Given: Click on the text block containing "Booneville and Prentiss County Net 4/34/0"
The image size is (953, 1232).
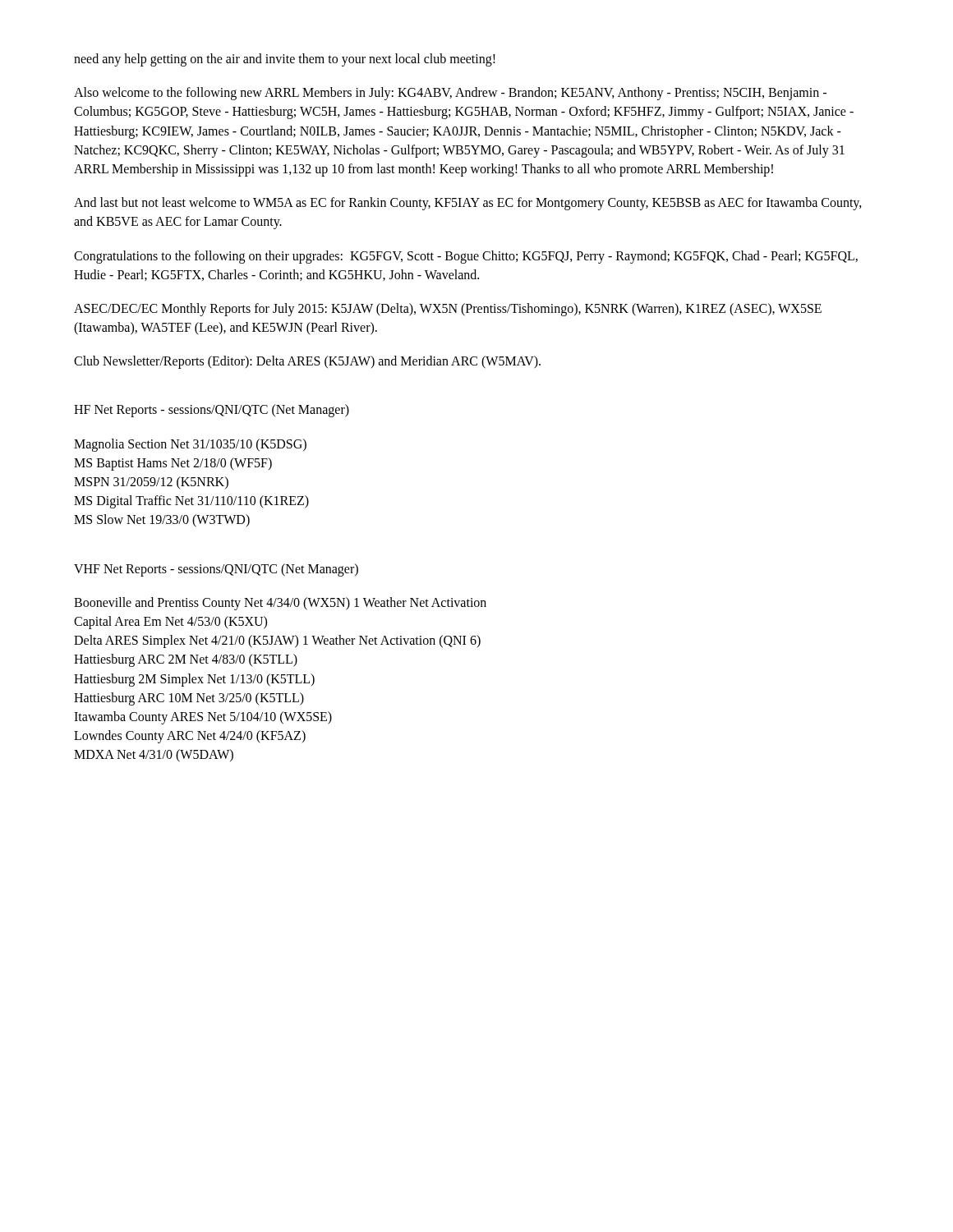Looking at the screenshot, I should point(280,678).
